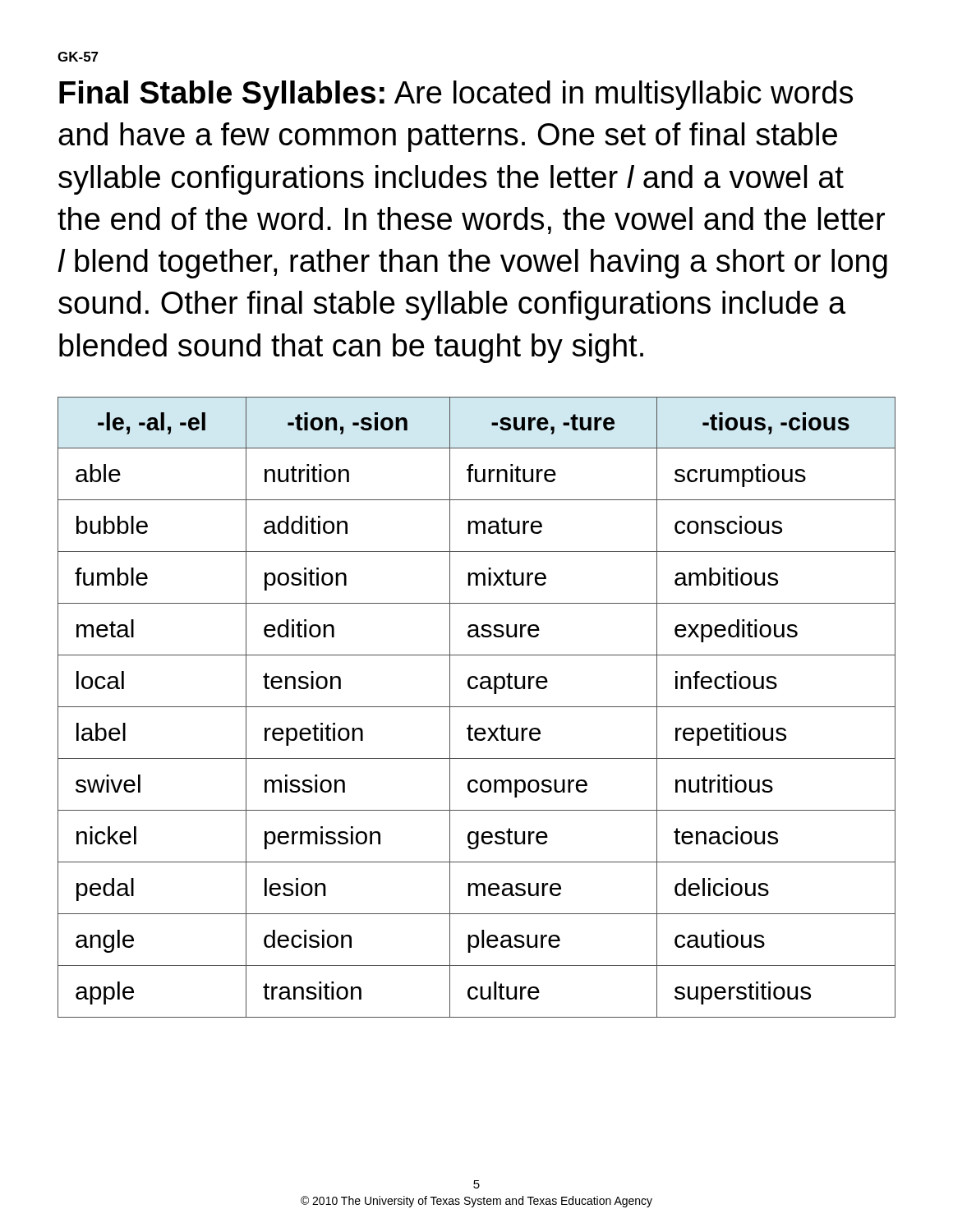Navigate to the text starting "Final Stable Syllables: Are located"
This screenshot has height=1232, width=953.
(473, 219)
